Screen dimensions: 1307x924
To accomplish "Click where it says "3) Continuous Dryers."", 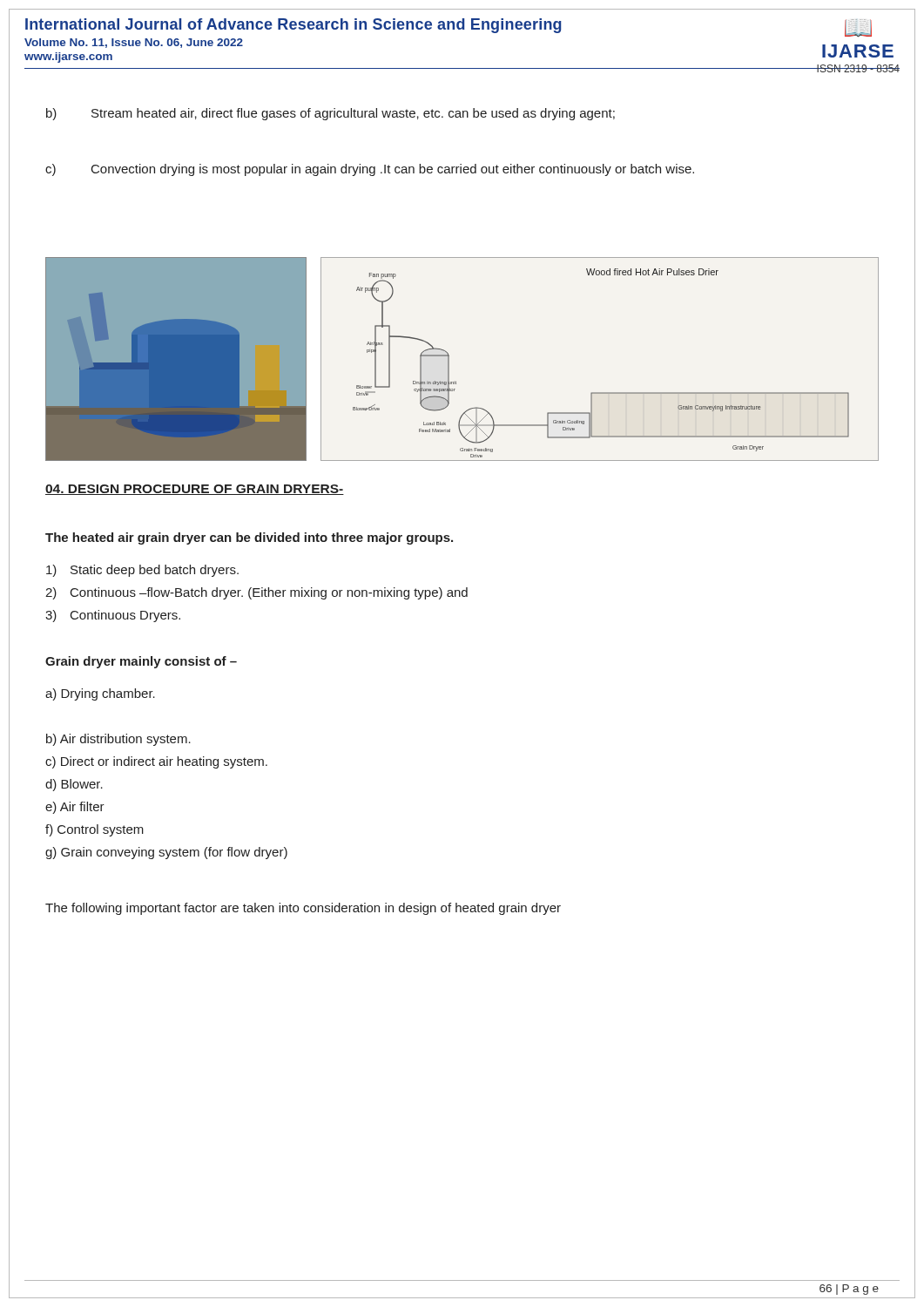I will [113, 616].
